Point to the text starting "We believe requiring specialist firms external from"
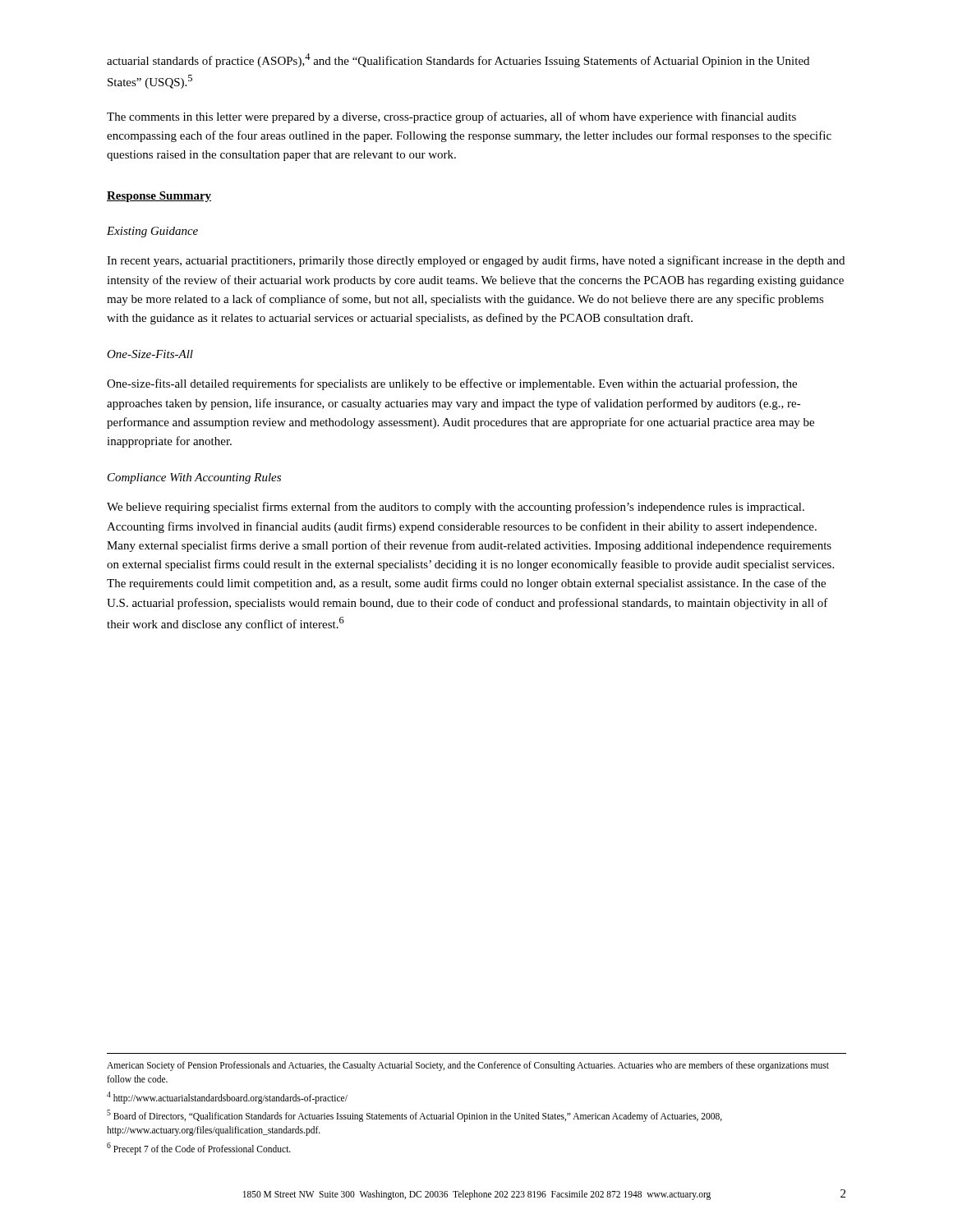Screen dimensions: 1232x953 [x=471, y=565]
